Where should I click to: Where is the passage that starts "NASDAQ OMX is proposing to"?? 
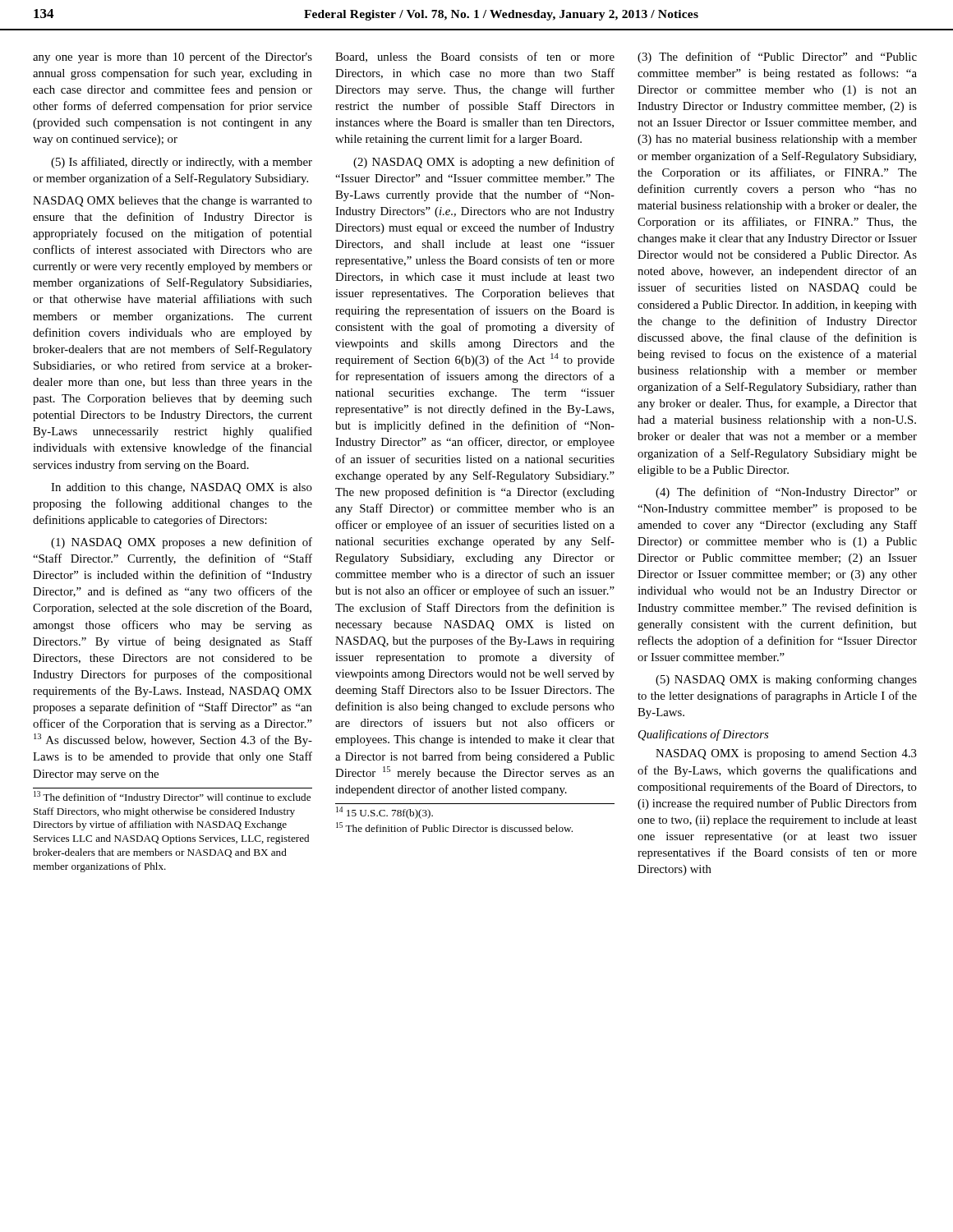[777, 811]
